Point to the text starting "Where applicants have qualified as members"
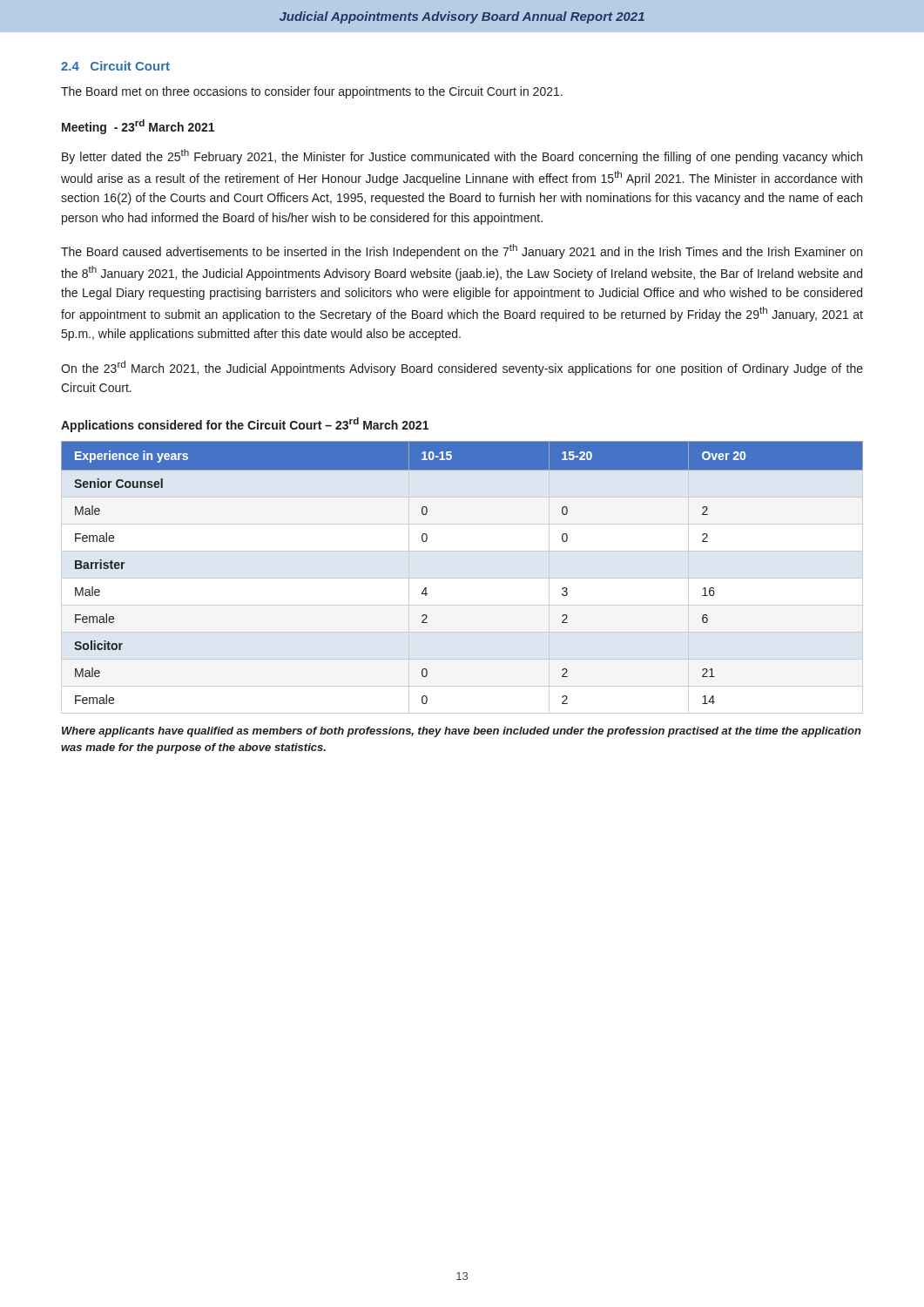This screenshot has width=924, height=1307. (461, 739)
